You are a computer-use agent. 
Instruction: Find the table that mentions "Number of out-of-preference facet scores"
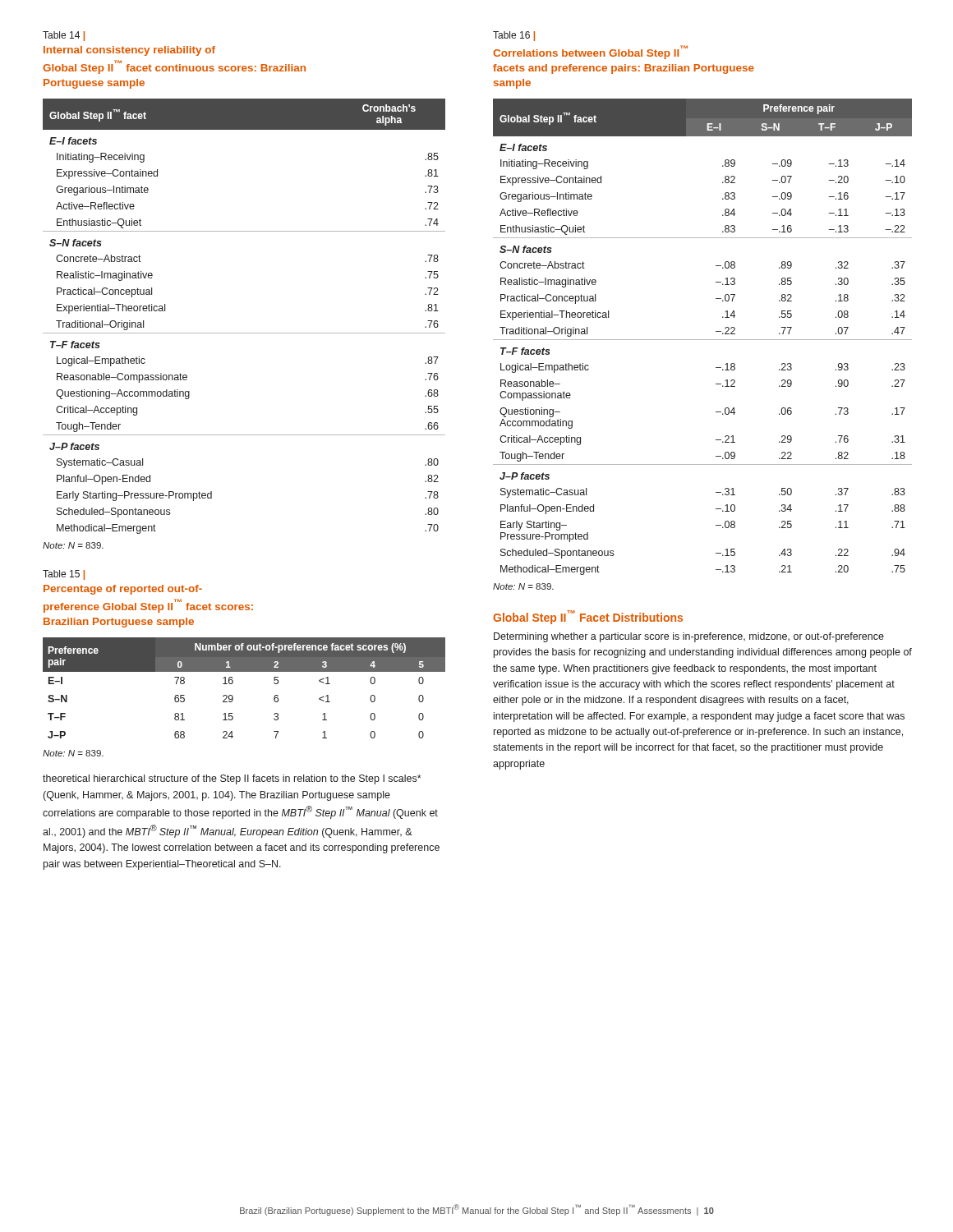click(244, 691)
